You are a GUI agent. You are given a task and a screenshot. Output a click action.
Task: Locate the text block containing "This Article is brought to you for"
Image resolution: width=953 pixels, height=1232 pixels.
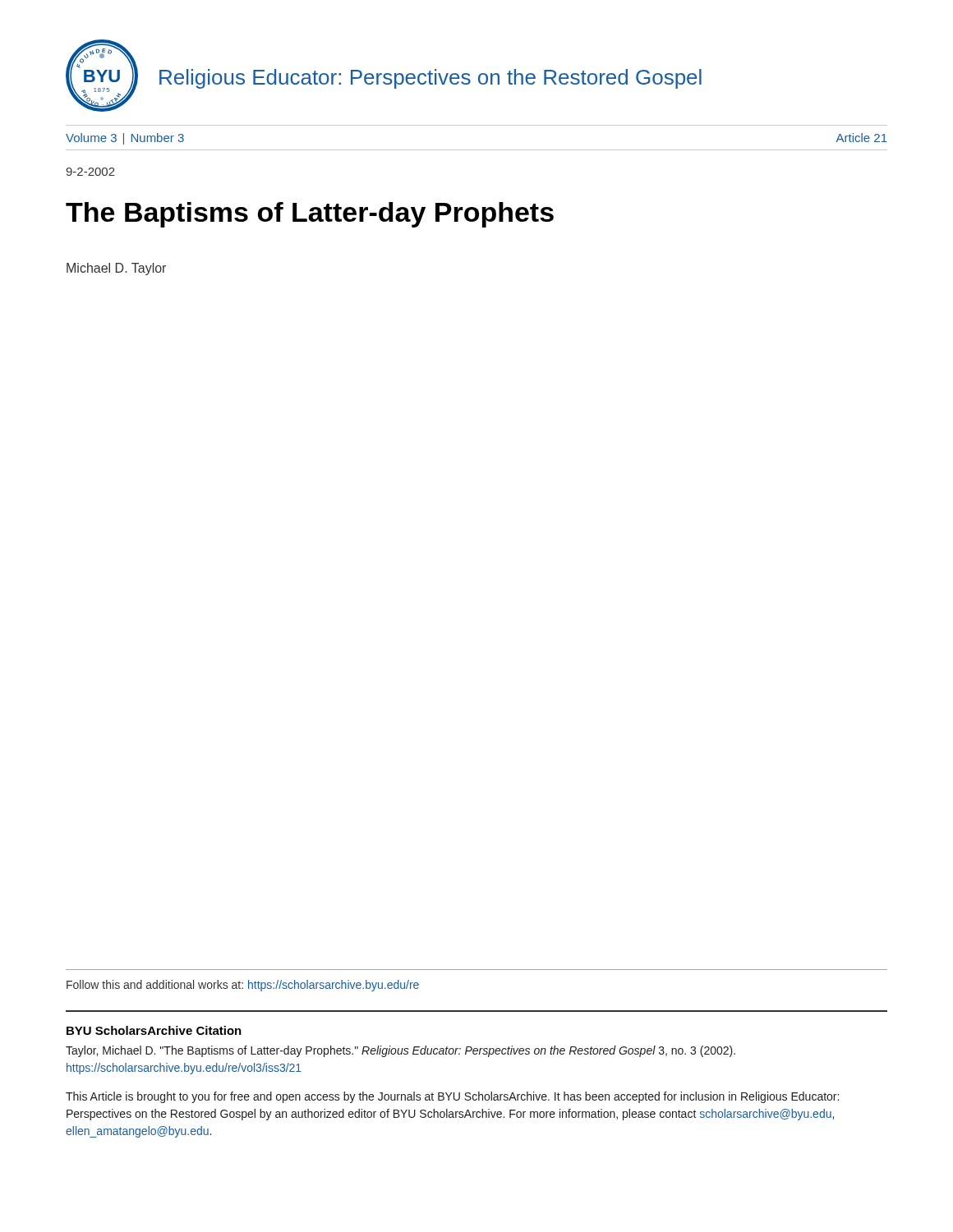[x=453, y=1114]
